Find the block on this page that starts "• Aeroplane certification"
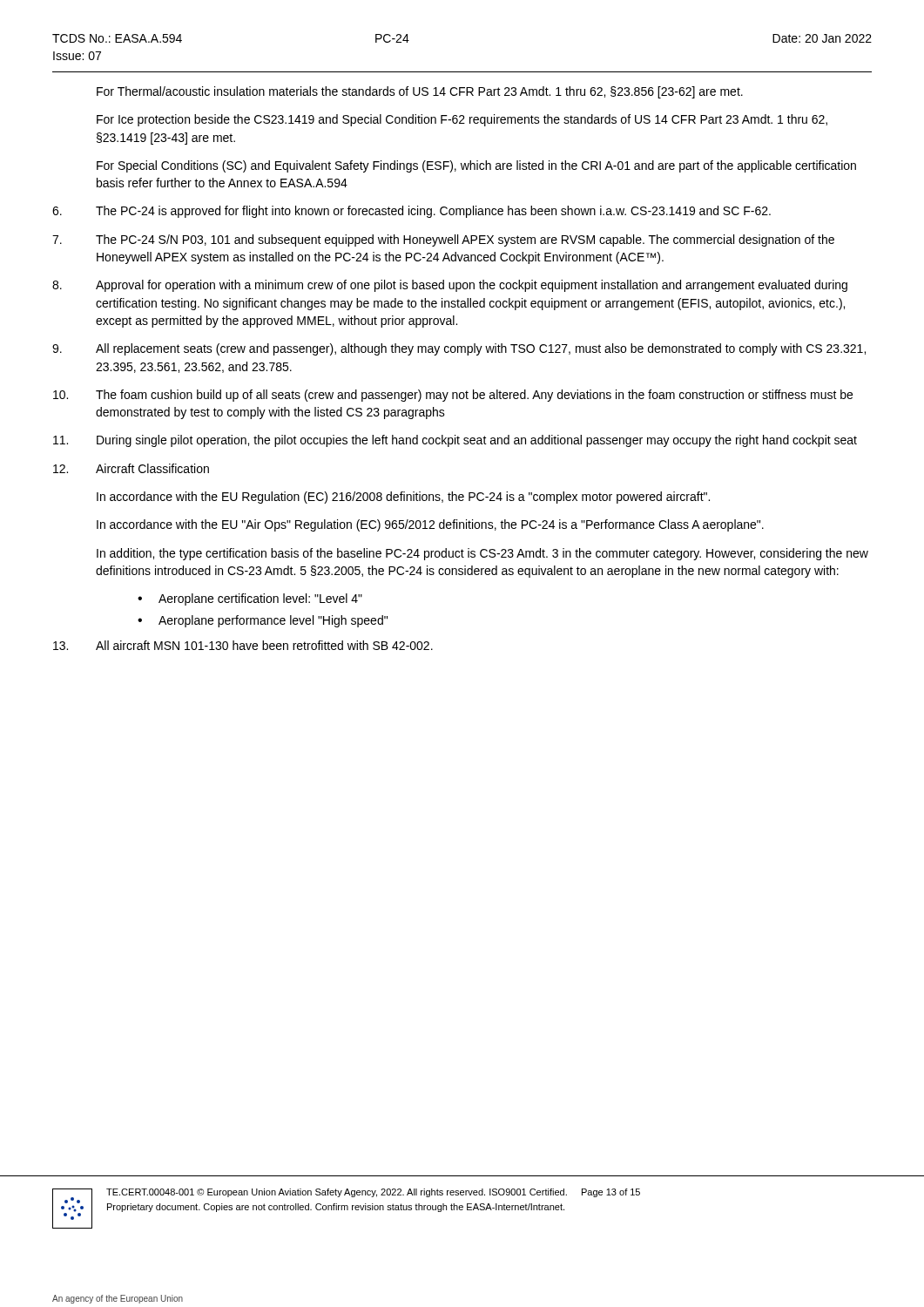Screen dimensions: 1307x924 click(250, 599)
